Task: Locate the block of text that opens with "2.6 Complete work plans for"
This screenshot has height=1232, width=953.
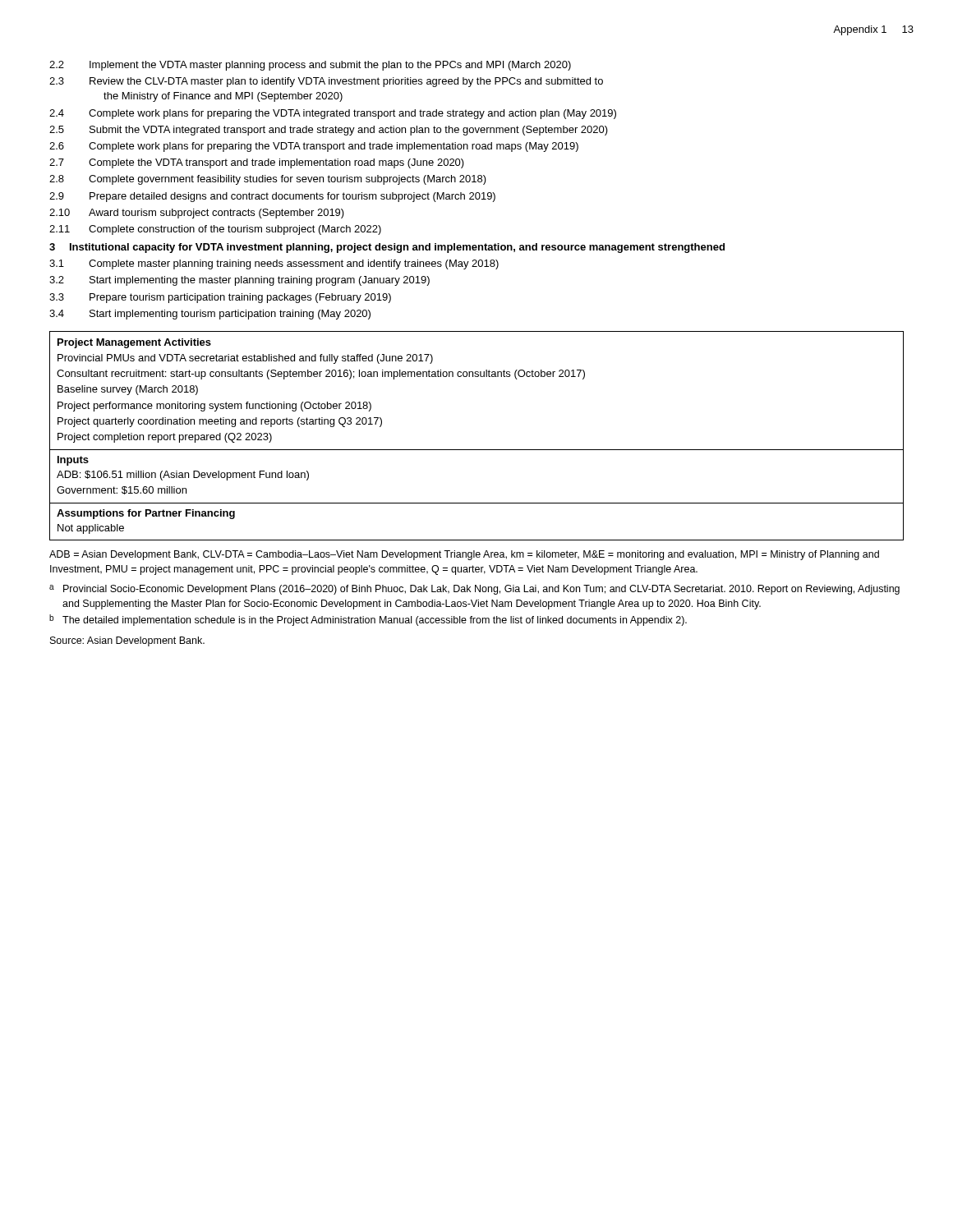Action: pyautogui.click(x=476, y=146)
